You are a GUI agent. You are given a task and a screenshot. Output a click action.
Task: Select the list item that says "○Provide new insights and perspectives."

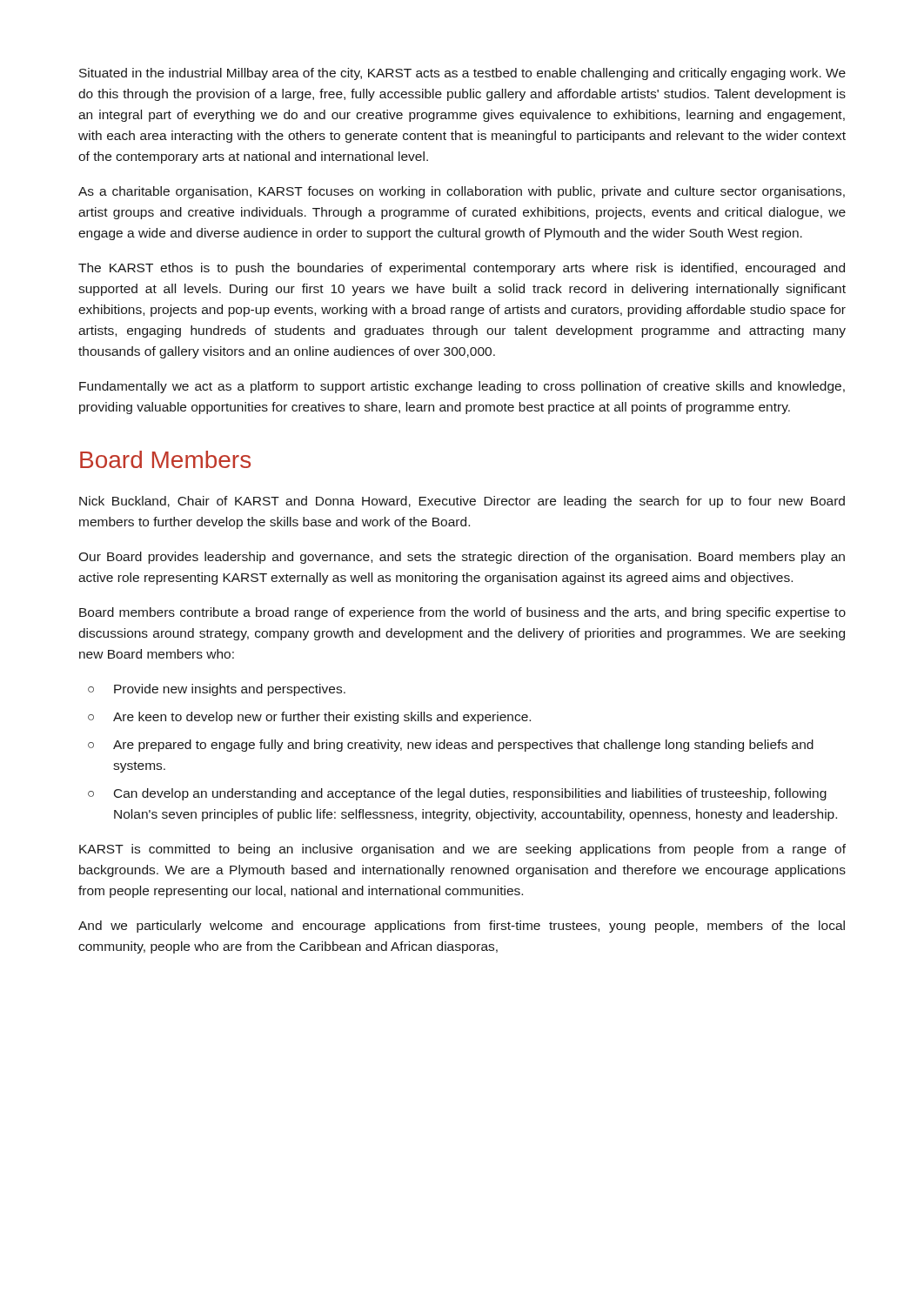pos(217,690)
